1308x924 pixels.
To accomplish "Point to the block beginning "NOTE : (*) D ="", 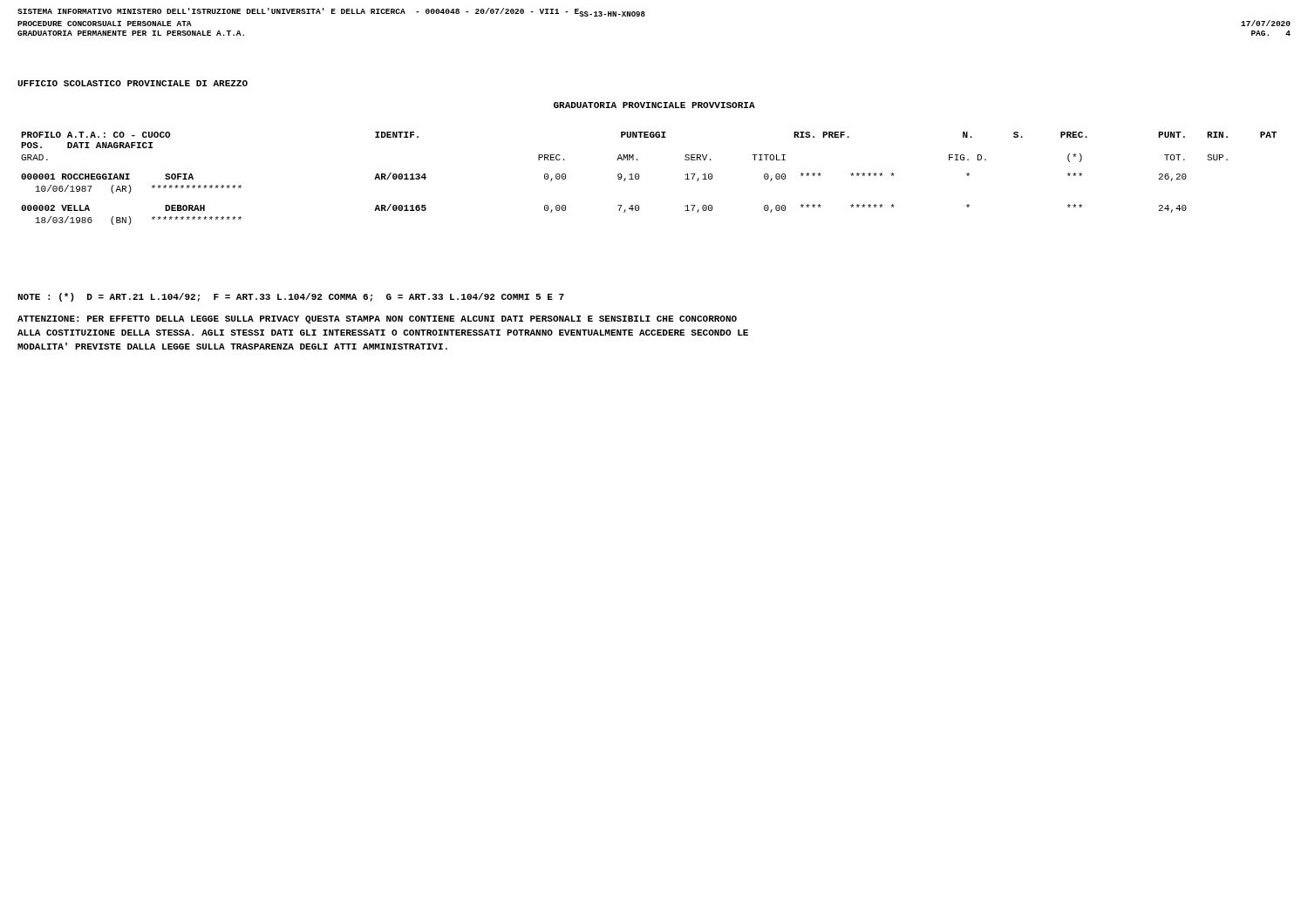I will [x=291, y=297].
